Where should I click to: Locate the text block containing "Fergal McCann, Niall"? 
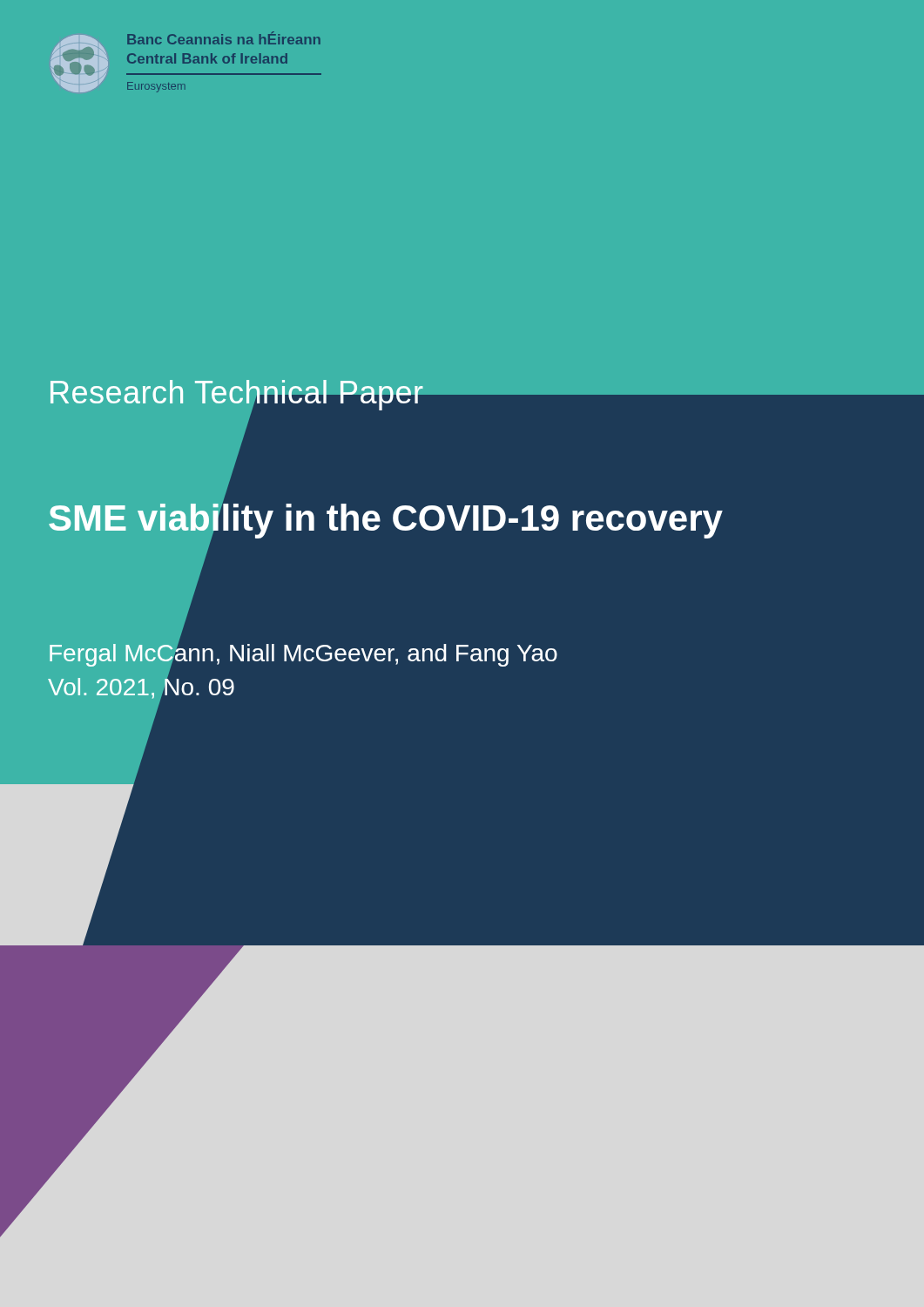coord(303,670)
